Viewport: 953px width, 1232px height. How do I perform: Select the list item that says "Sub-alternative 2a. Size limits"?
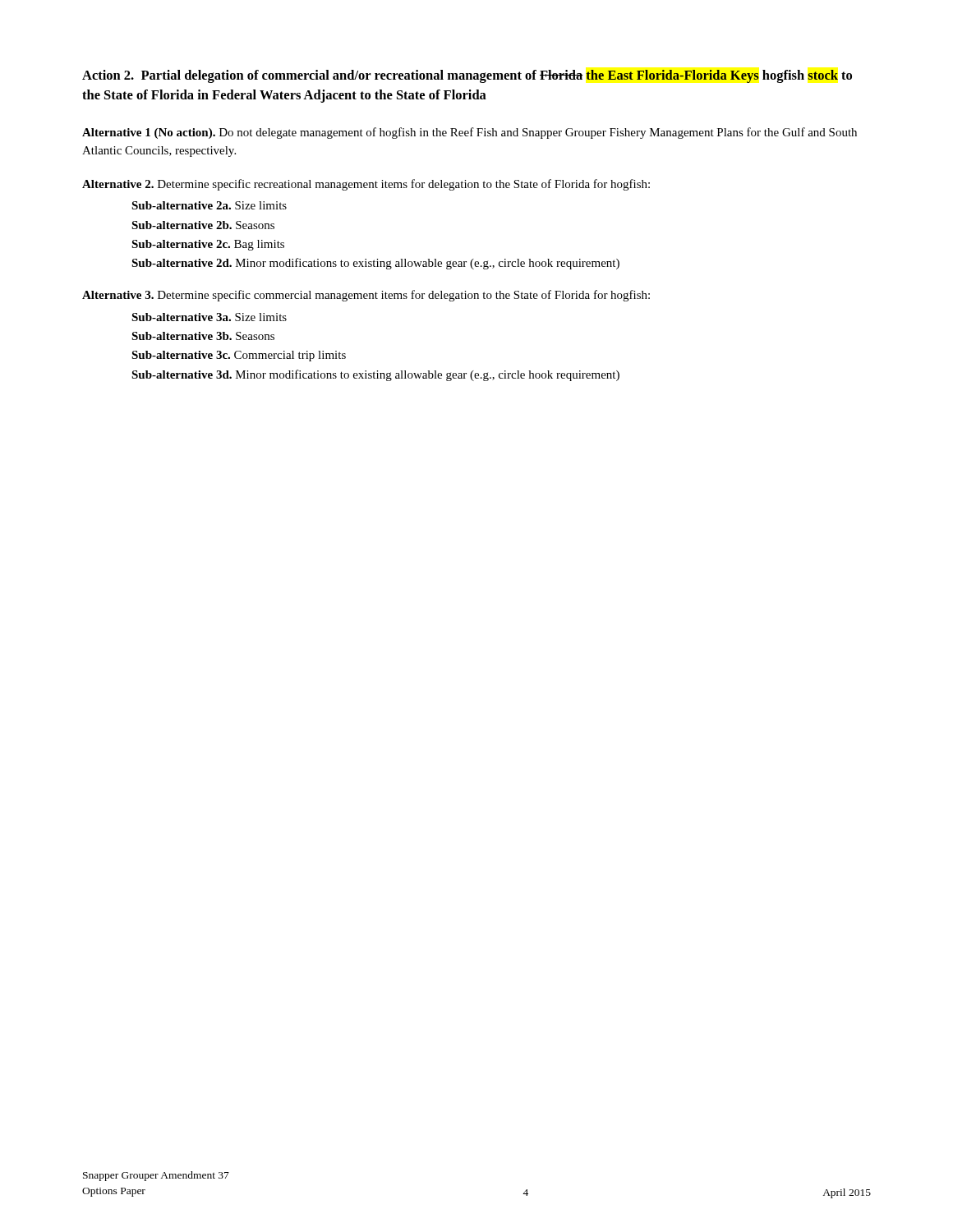pos(209,206)
